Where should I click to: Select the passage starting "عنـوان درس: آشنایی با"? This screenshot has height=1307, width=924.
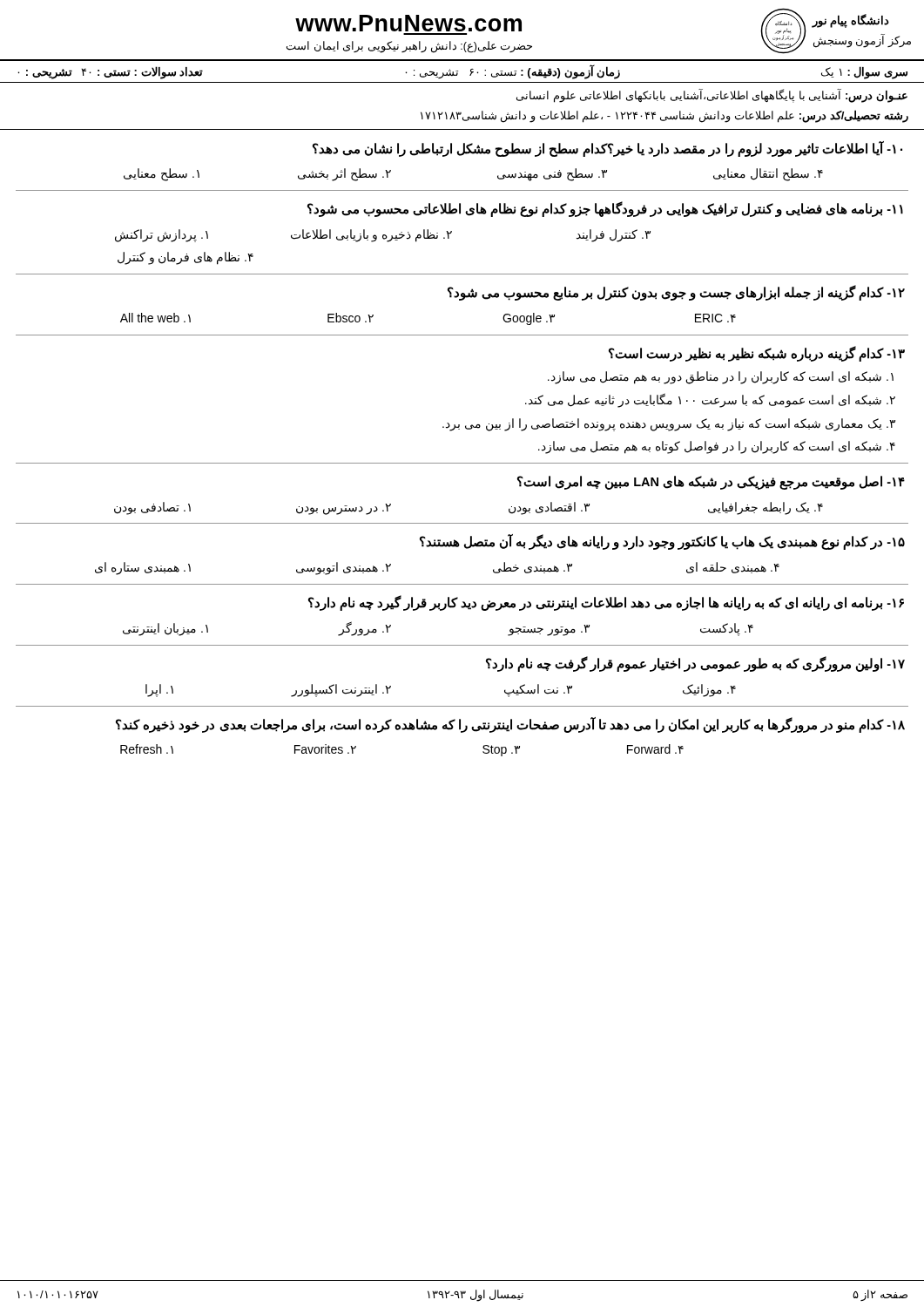coord(462,106)
